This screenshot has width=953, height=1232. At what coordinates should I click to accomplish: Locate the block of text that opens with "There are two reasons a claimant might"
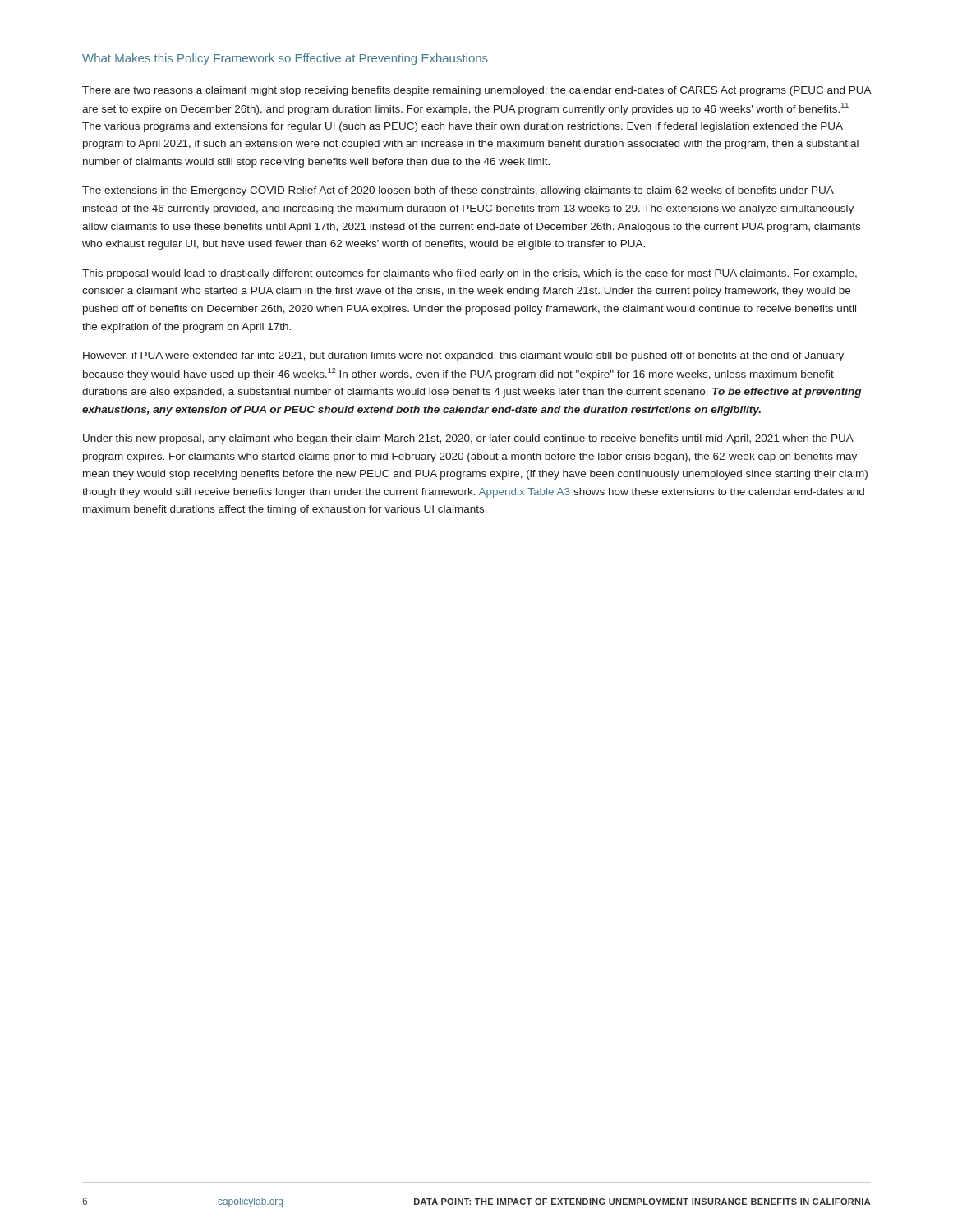click(x=476, y=126)
